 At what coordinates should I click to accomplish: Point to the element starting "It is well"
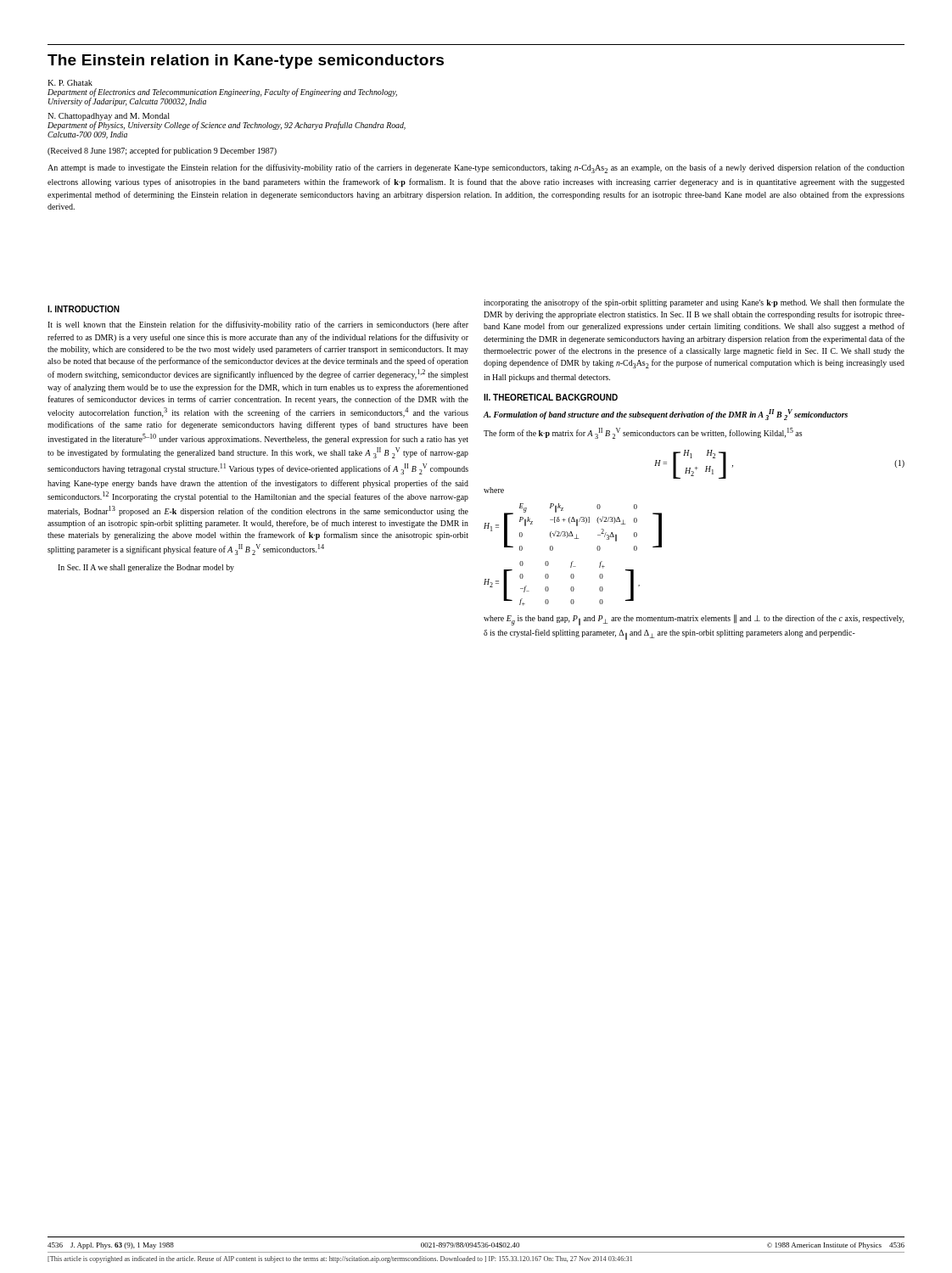pos(258,446)
